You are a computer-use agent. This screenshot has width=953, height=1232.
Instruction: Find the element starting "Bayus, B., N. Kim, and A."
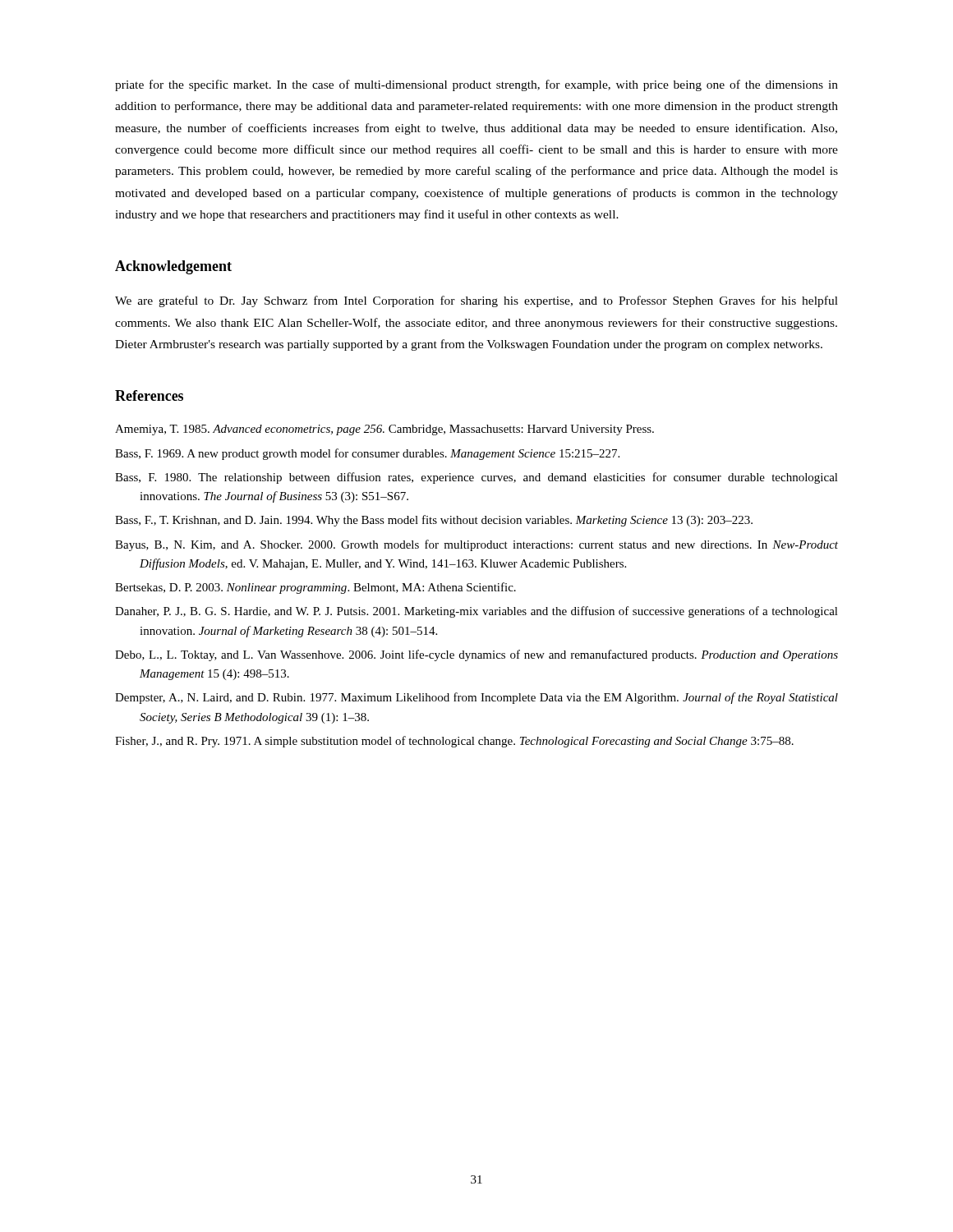[476, 554]
